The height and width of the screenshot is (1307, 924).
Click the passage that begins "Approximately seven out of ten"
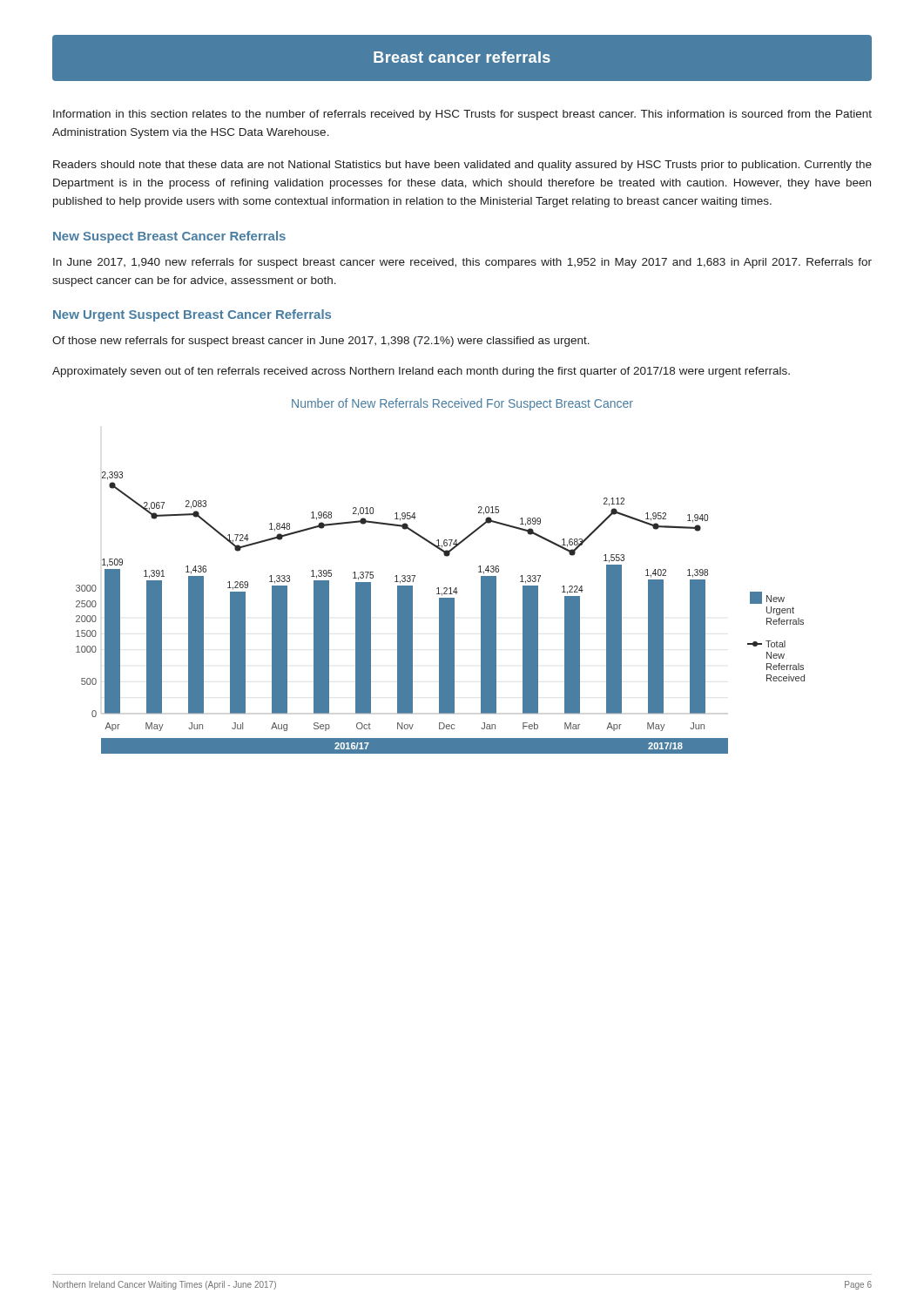coord(421,371)
